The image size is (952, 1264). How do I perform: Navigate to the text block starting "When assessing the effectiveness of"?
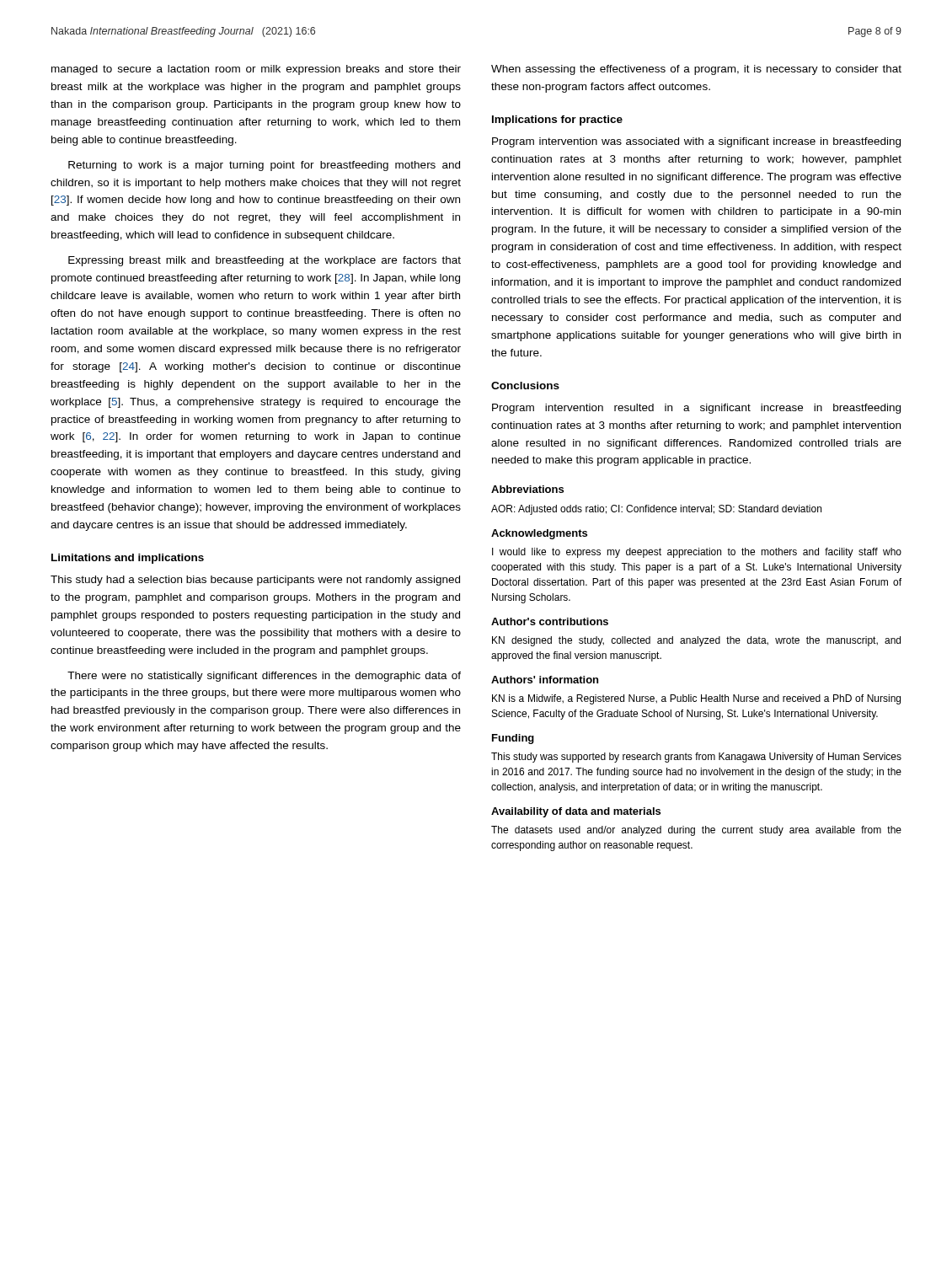pos(696,78)
